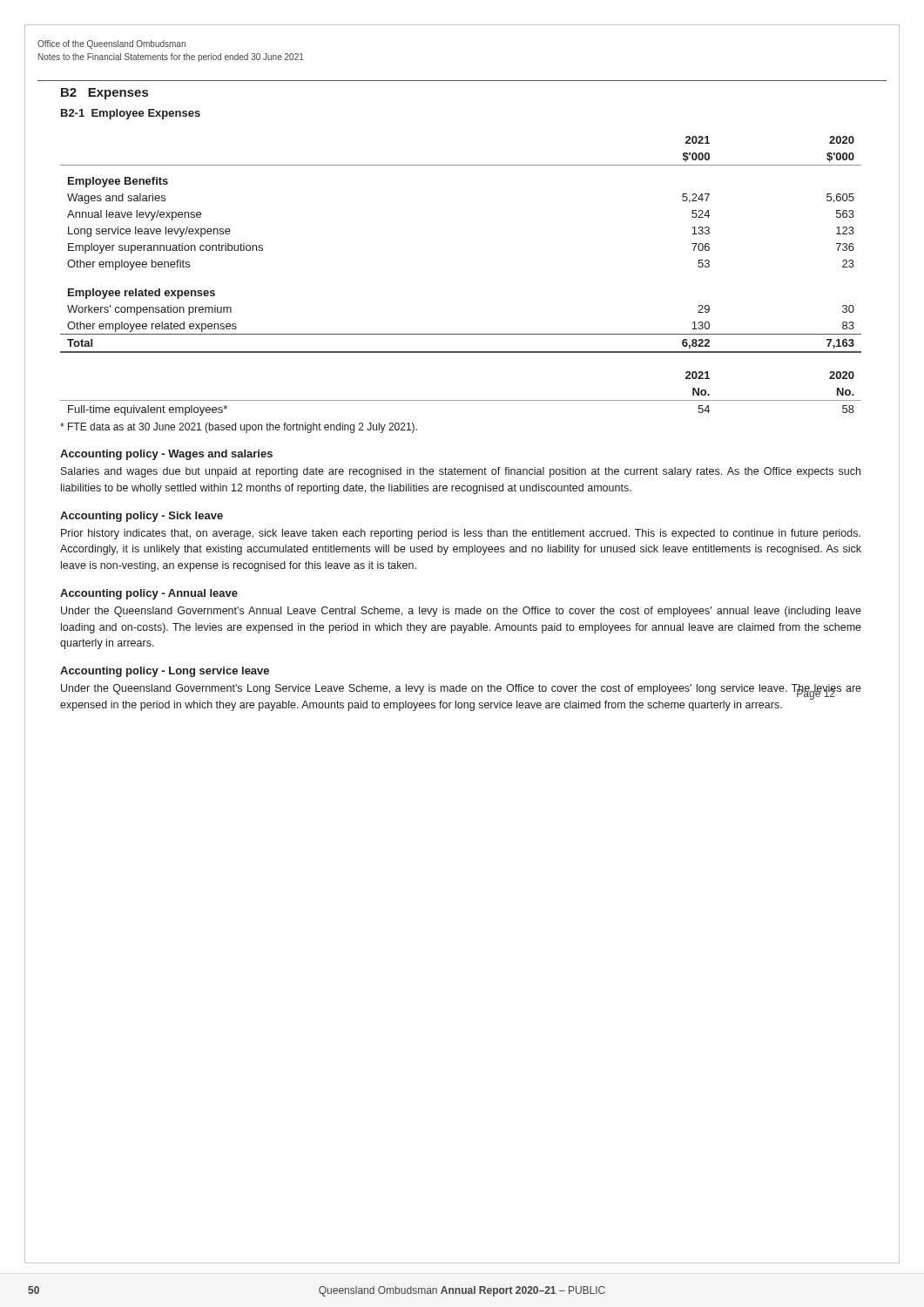Select the passage starting "Accounting policy - Sick leave"

(x=142, y=515)
